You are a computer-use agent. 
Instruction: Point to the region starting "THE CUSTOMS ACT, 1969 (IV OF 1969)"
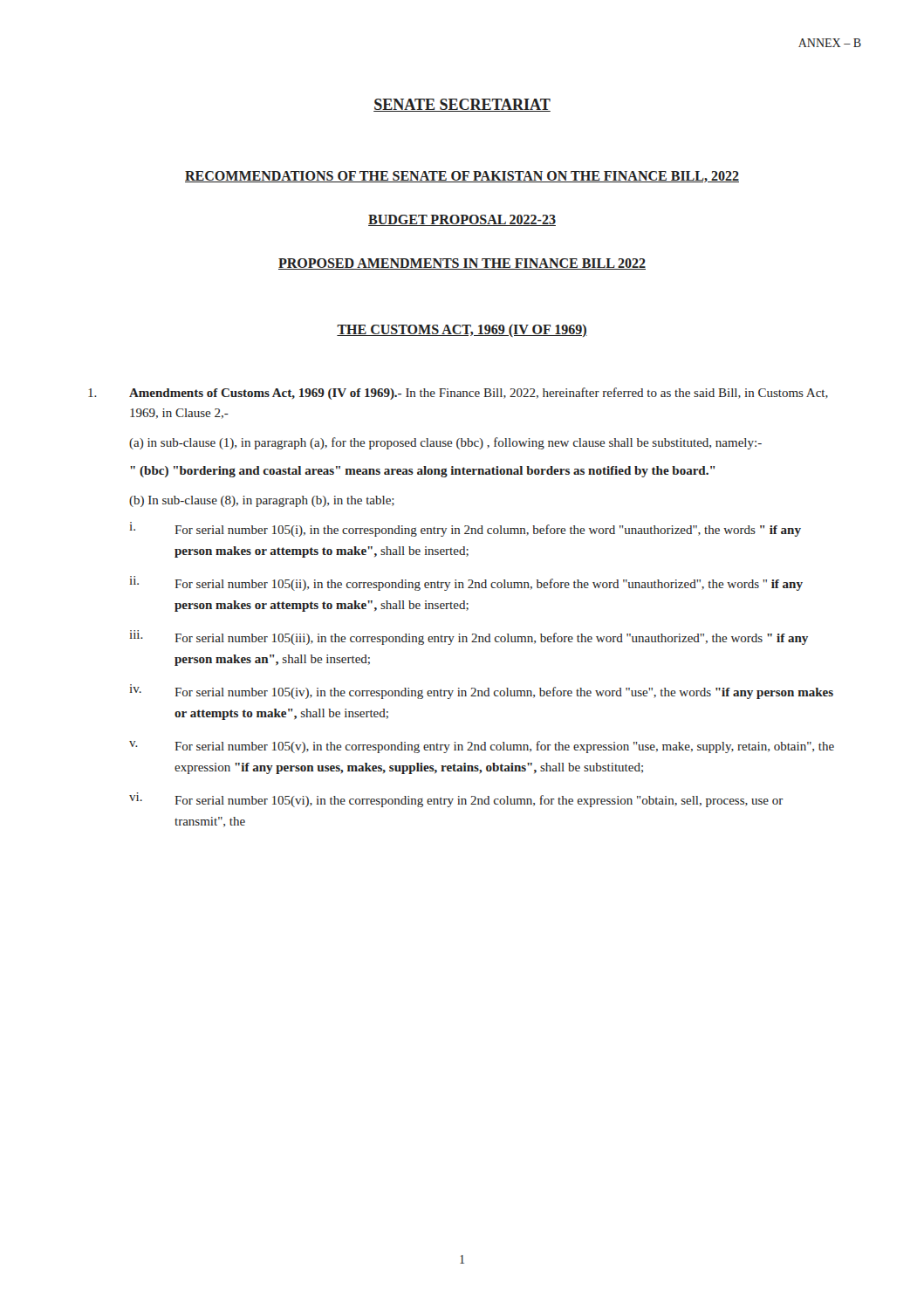tap(462, 329)
